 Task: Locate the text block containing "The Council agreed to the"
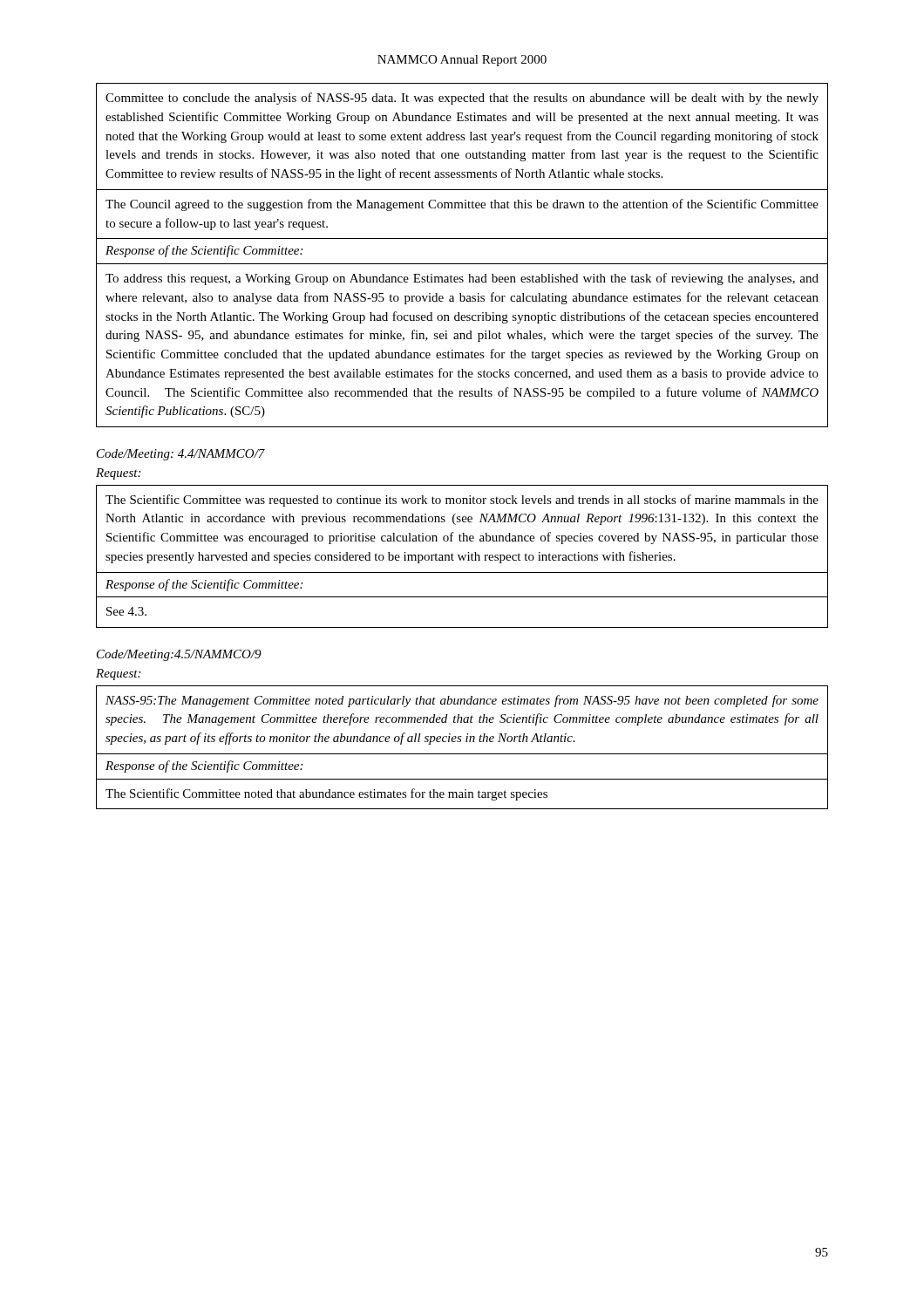coord(462,213)
